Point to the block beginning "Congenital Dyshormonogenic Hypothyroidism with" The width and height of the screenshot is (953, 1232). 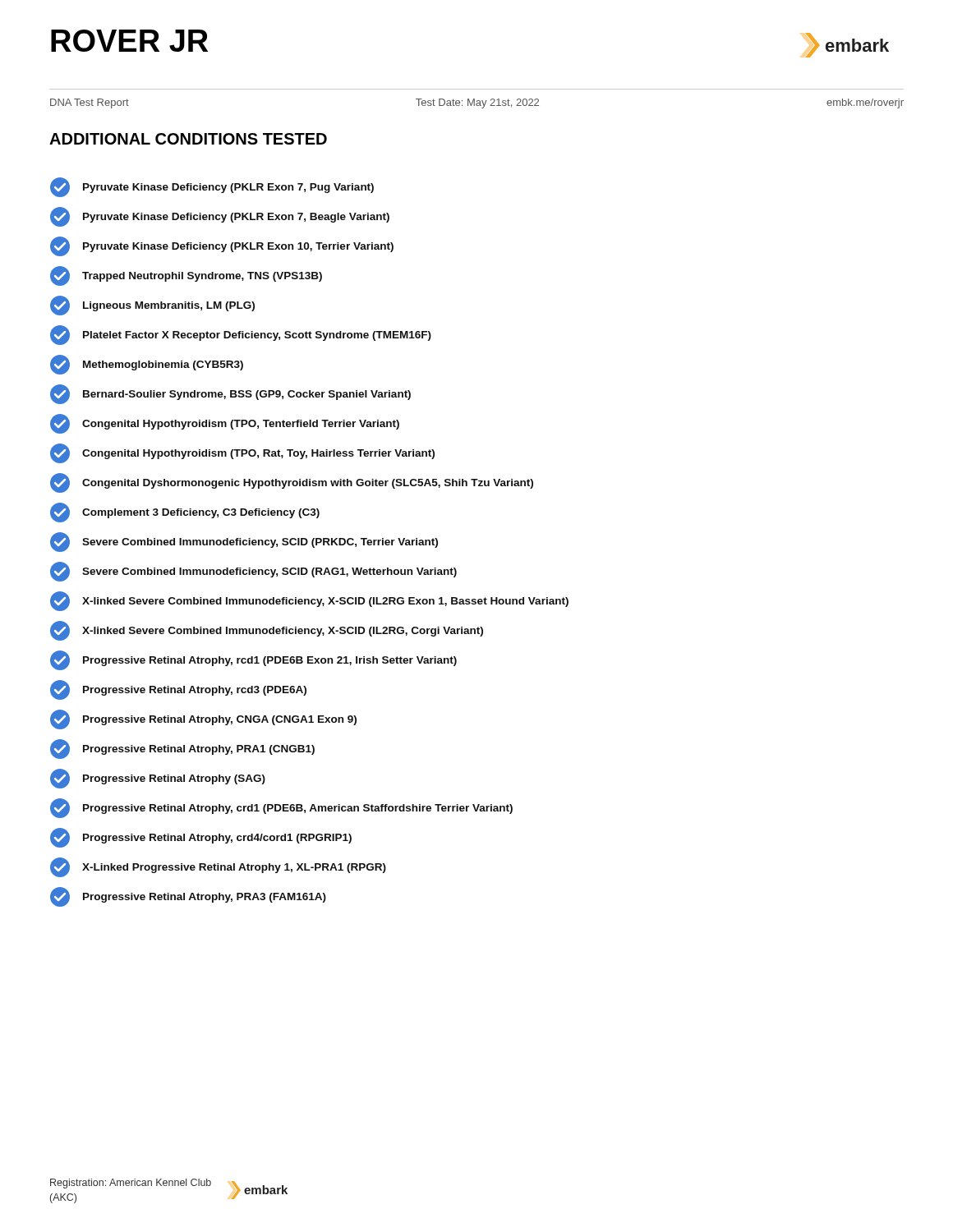coord(292,483)
